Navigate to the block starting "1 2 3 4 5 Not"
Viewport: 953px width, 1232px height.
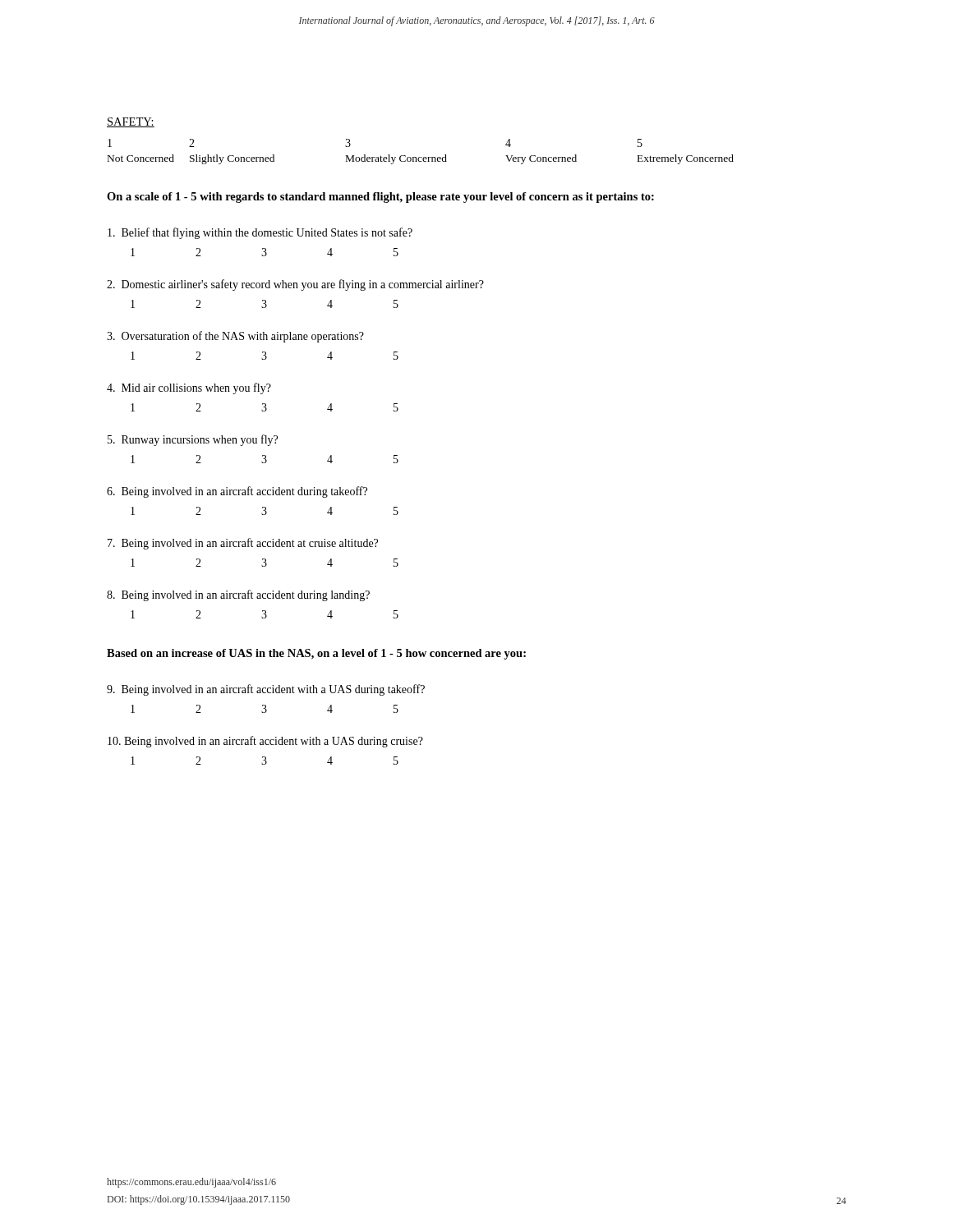(110, 143)
